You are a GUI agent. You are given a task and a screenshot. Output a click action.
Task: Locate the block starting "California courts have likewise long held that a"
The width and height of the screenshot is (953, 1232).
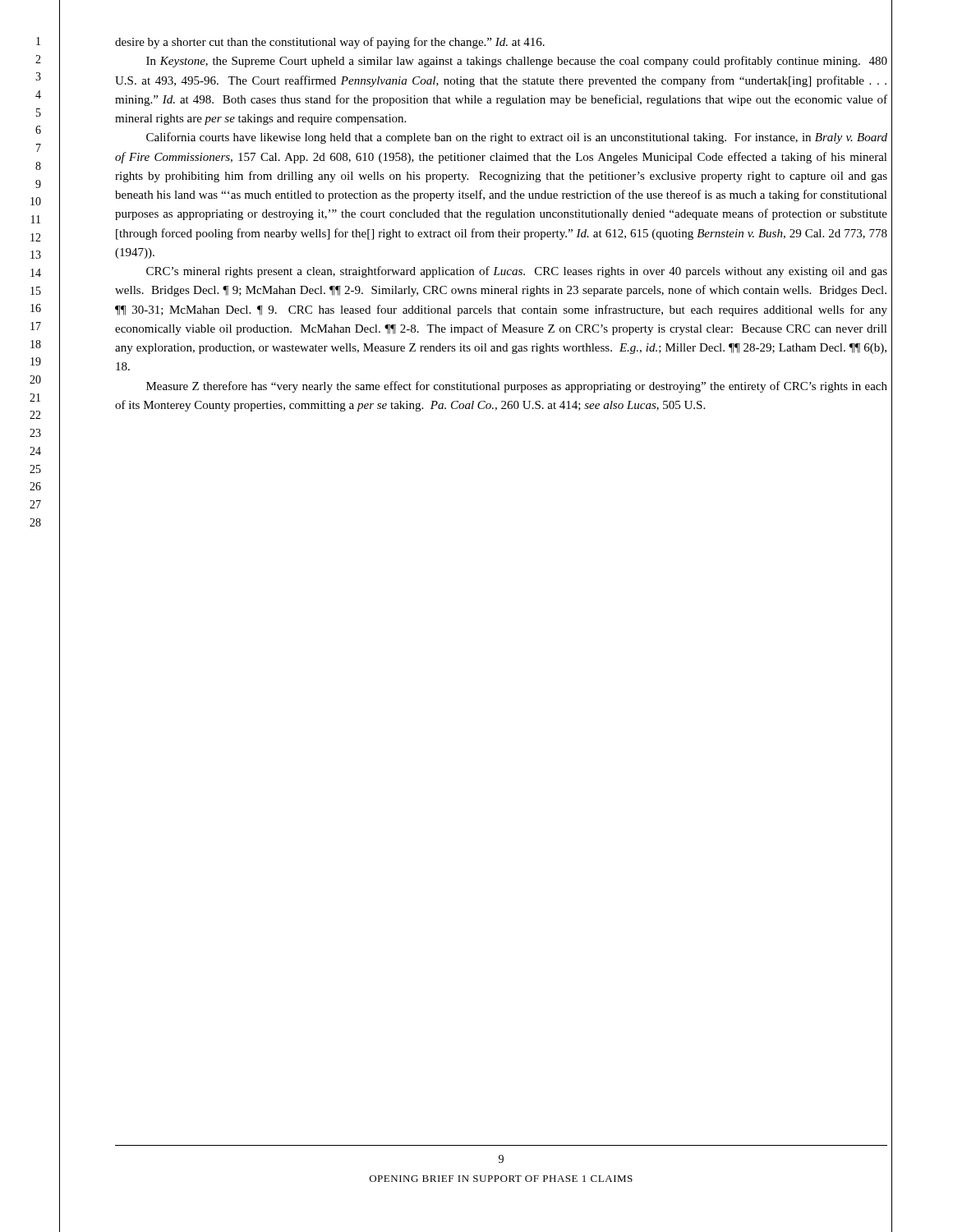click(501, 195)
